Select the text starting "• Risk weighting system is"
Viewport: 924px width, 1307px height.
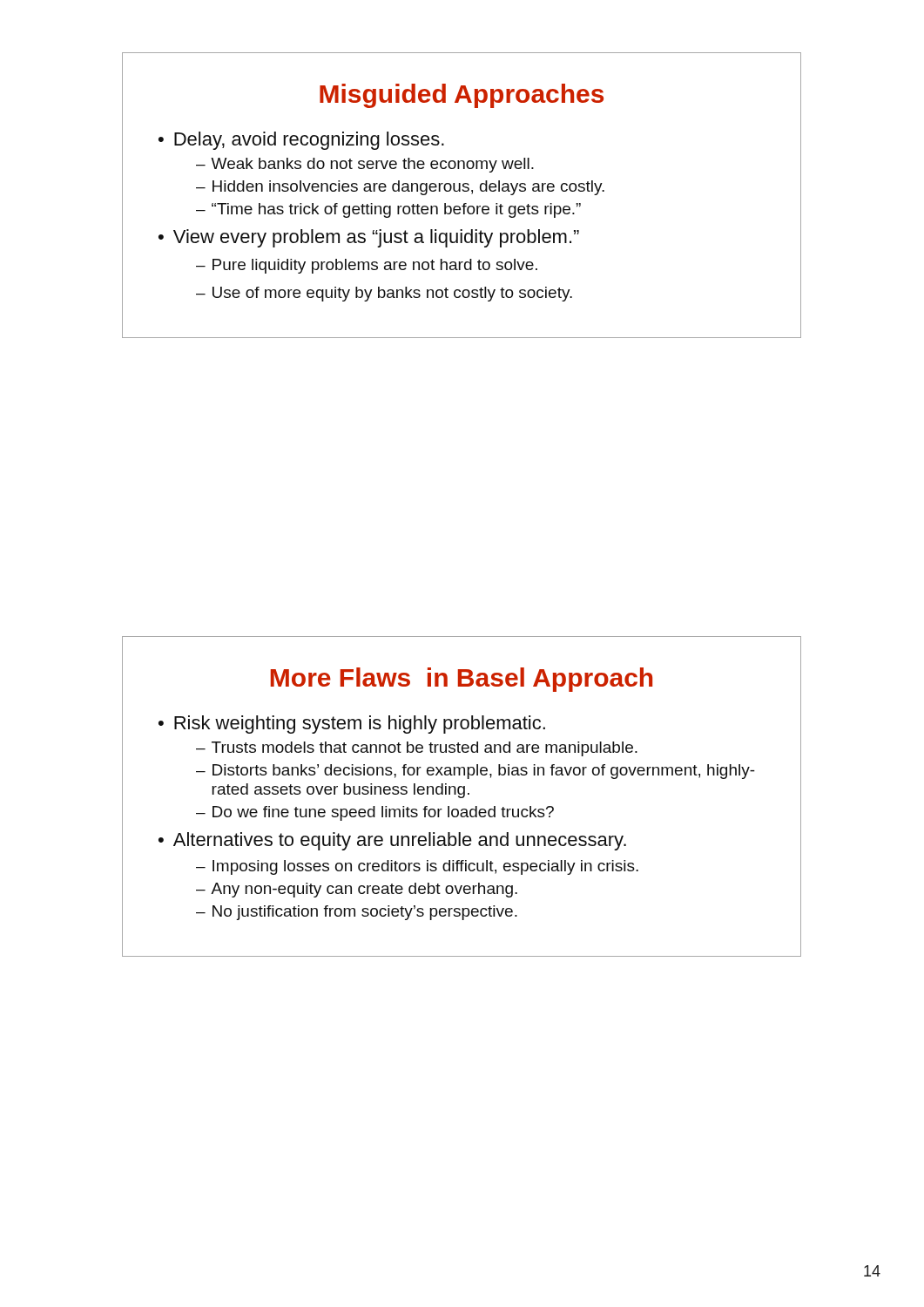click(352, 723)
